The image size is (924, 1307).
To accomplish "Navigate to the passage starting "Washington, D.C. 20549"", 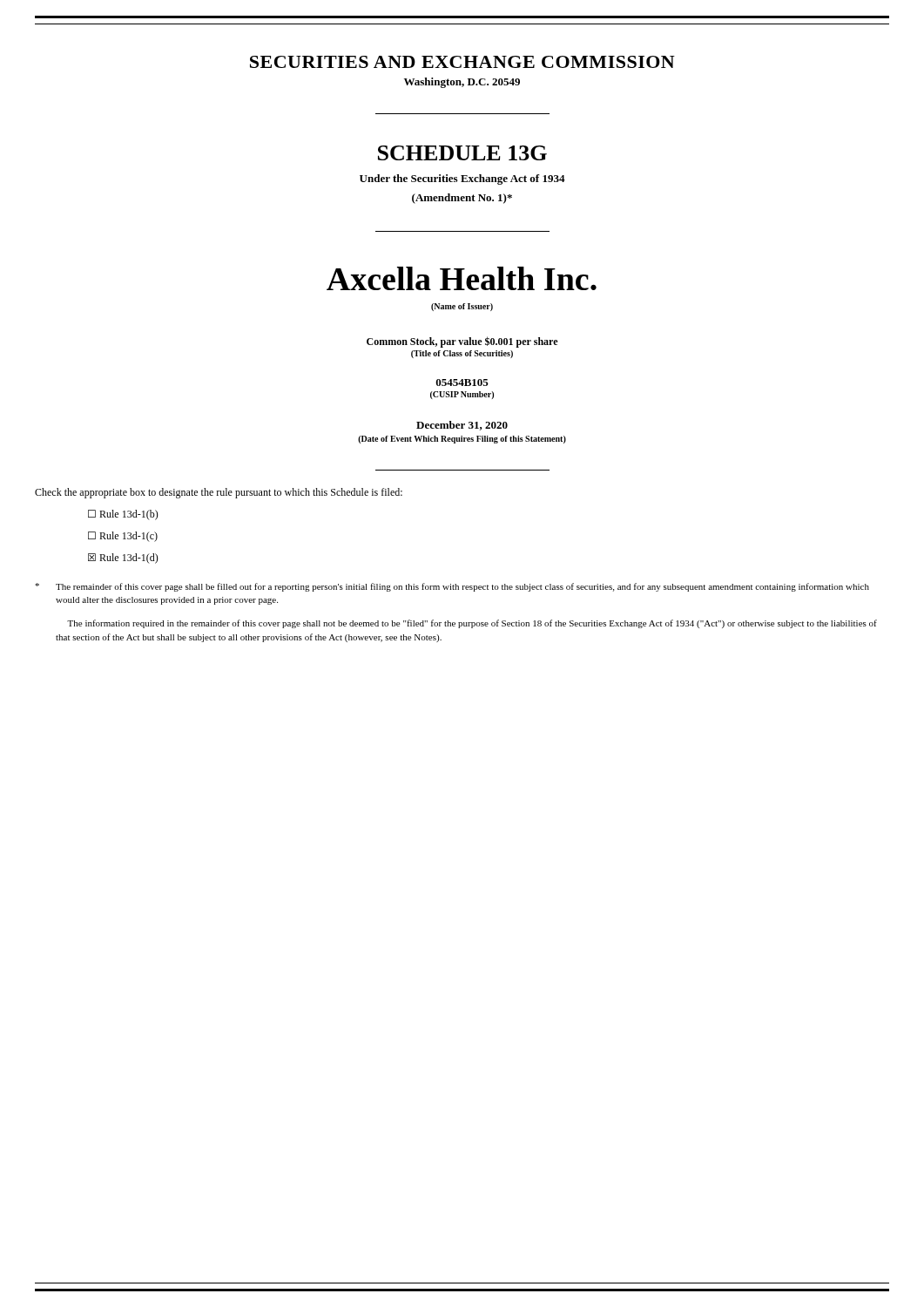I will 462,81.
